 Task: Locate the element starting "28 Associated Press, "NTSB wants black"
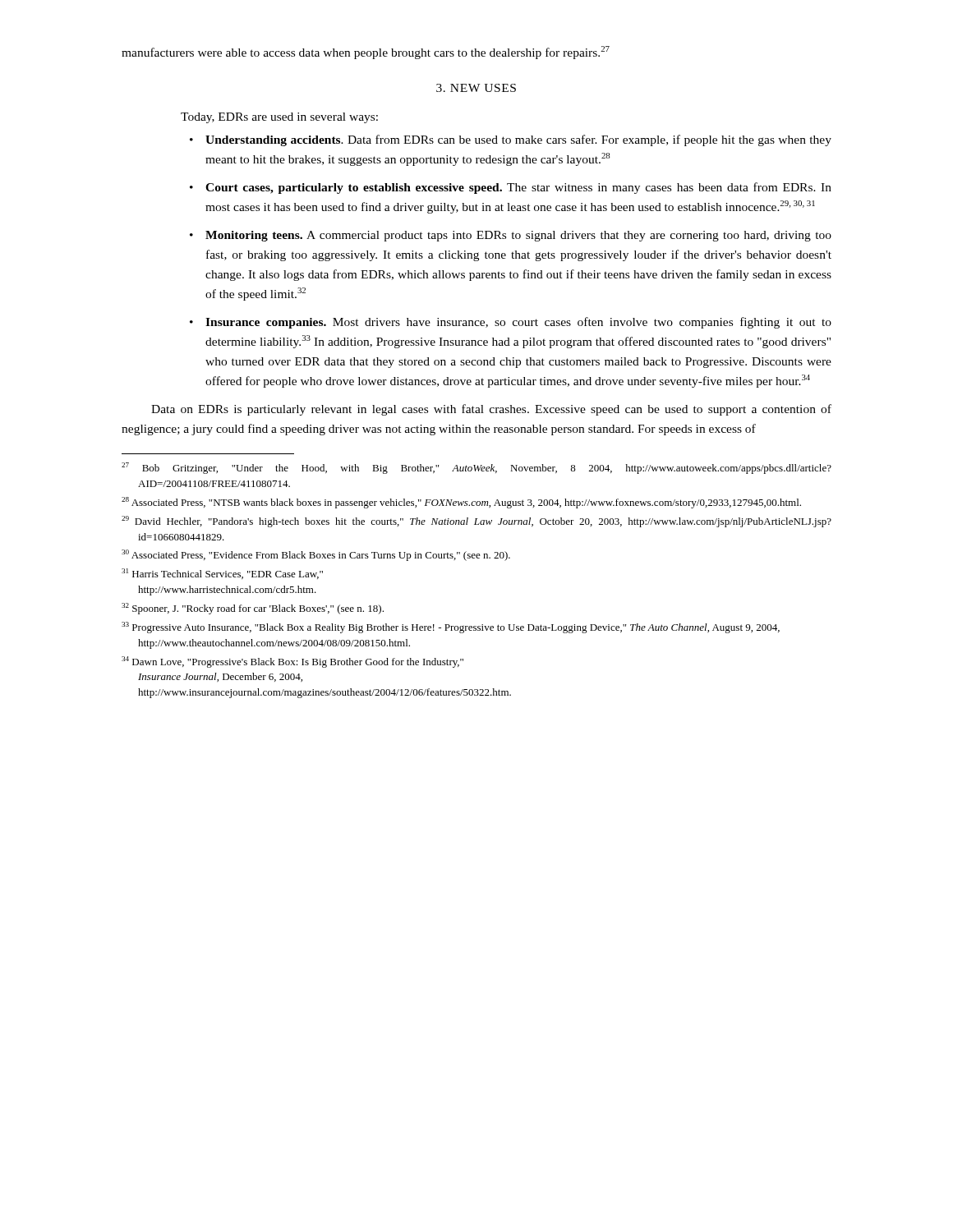[x=462, y=502]
